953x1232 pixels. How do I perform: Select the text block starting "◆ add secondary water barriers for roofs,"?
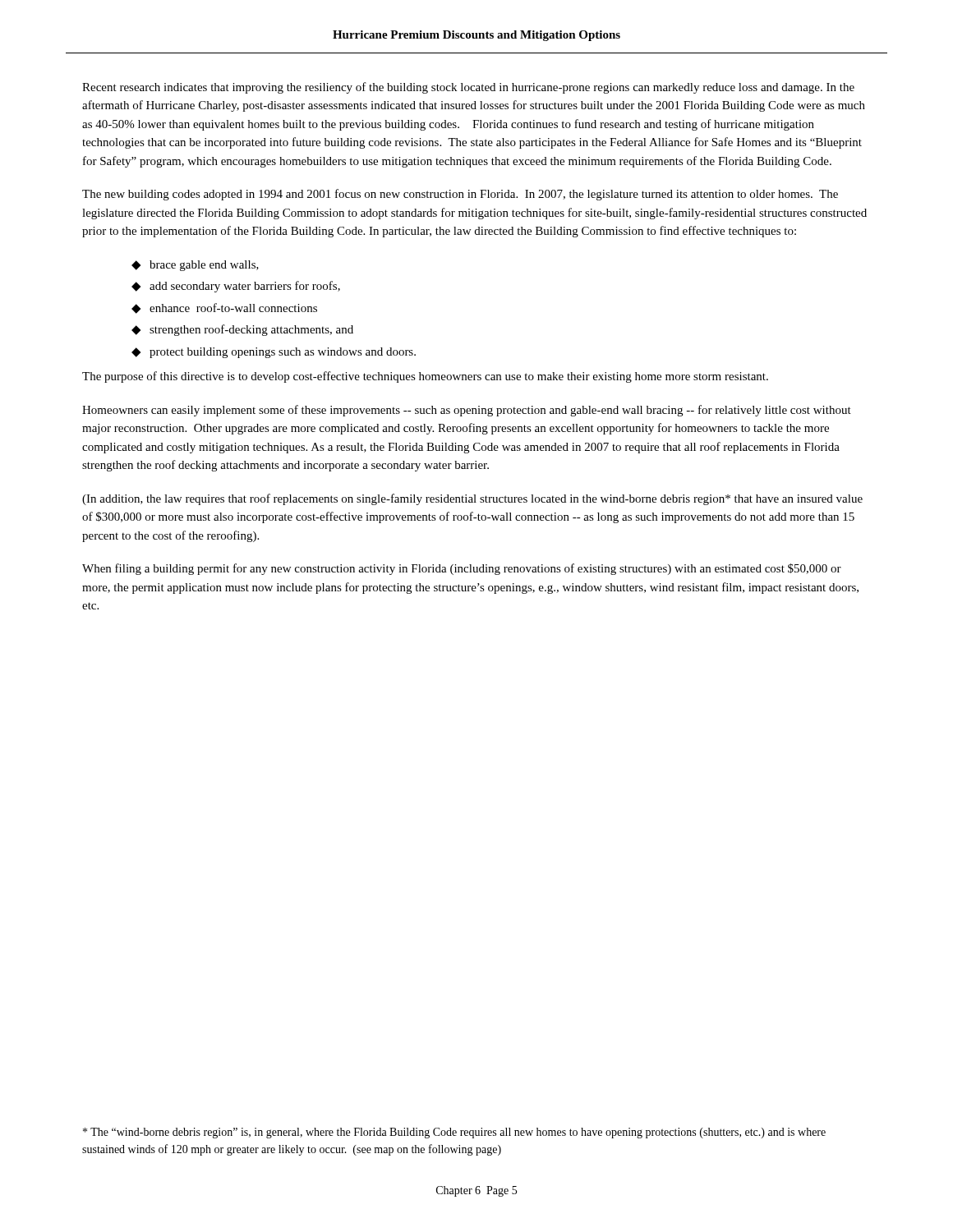click(236, 286)
